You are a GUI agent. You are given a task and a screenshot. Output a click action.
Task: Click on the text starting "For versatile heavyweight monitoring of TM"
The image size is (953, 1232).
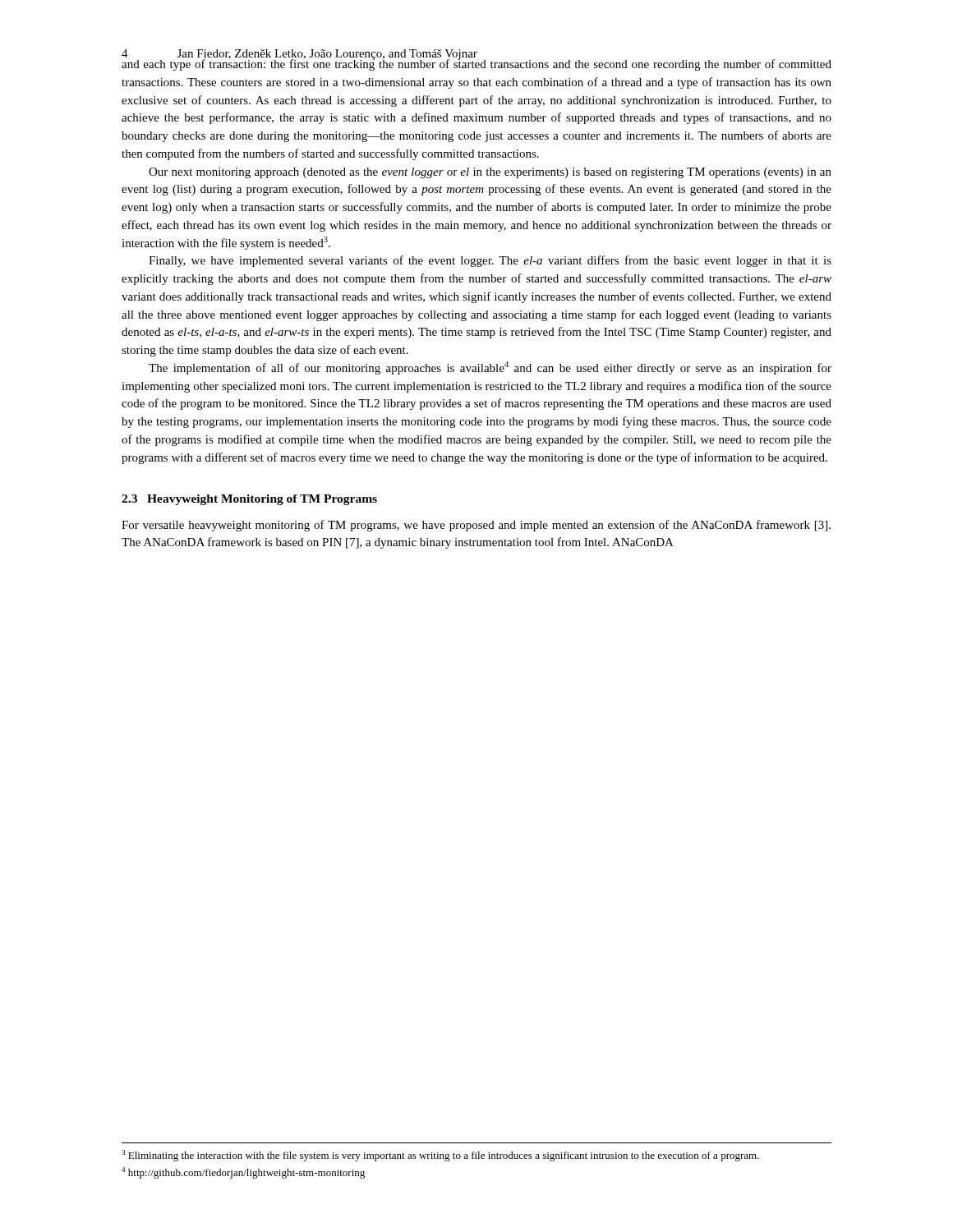coord(476,534)
